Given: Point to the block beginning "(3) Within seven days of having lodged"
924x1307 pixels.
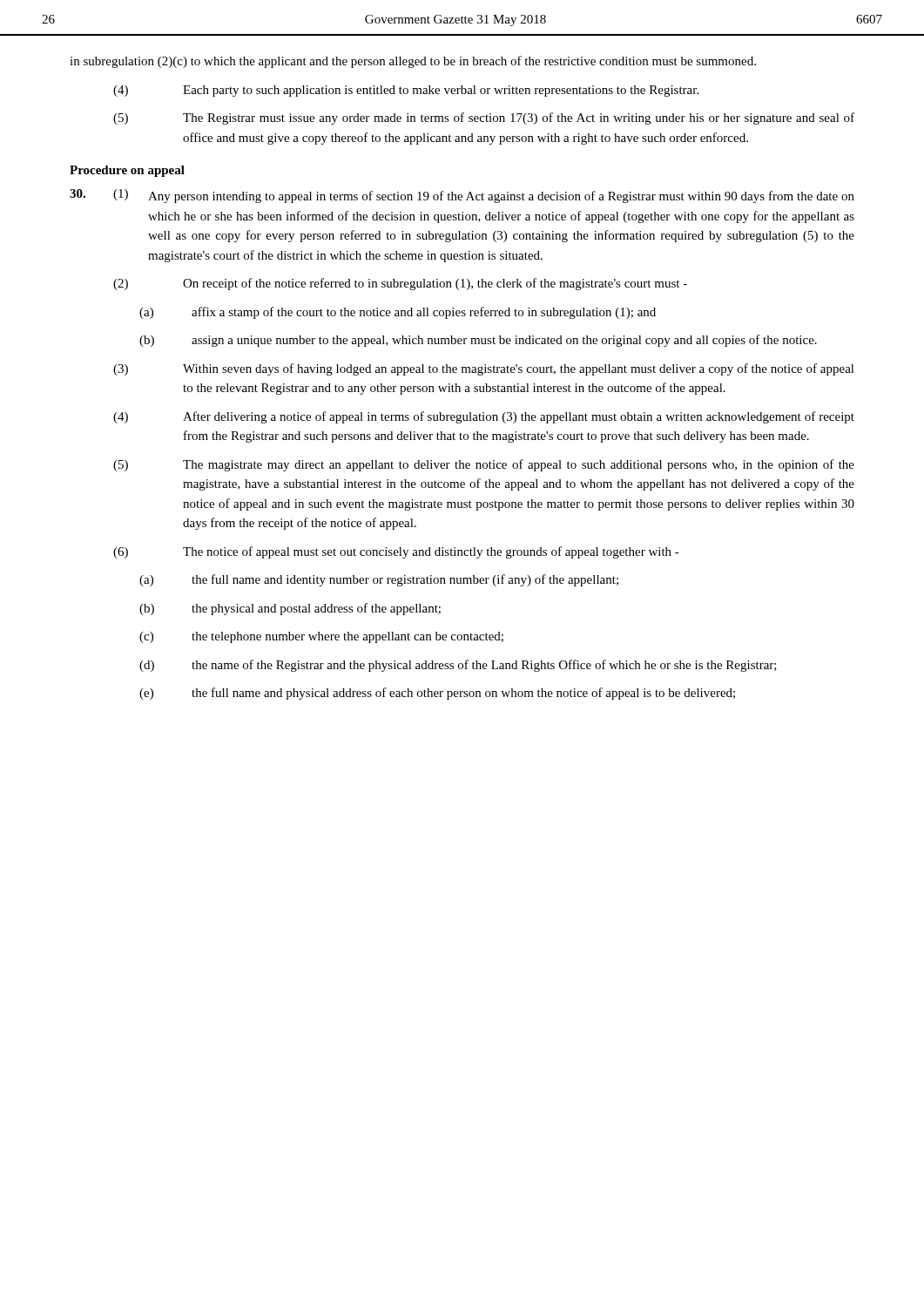Looking at the screenshot, I should (462, 378).
